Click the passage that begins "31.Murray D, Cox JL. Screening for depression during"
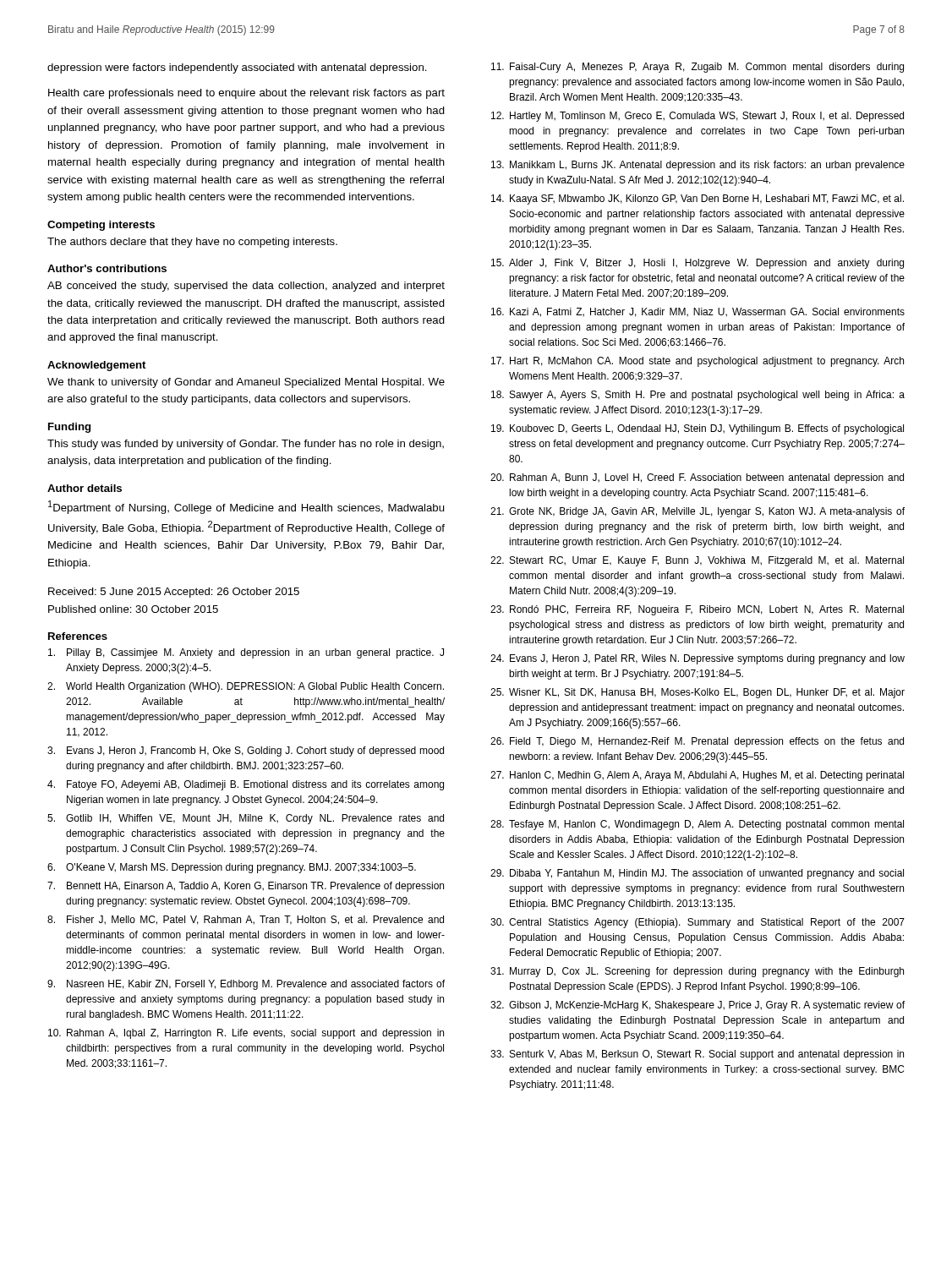This screenshot has width=952, height=1268. 698,979
